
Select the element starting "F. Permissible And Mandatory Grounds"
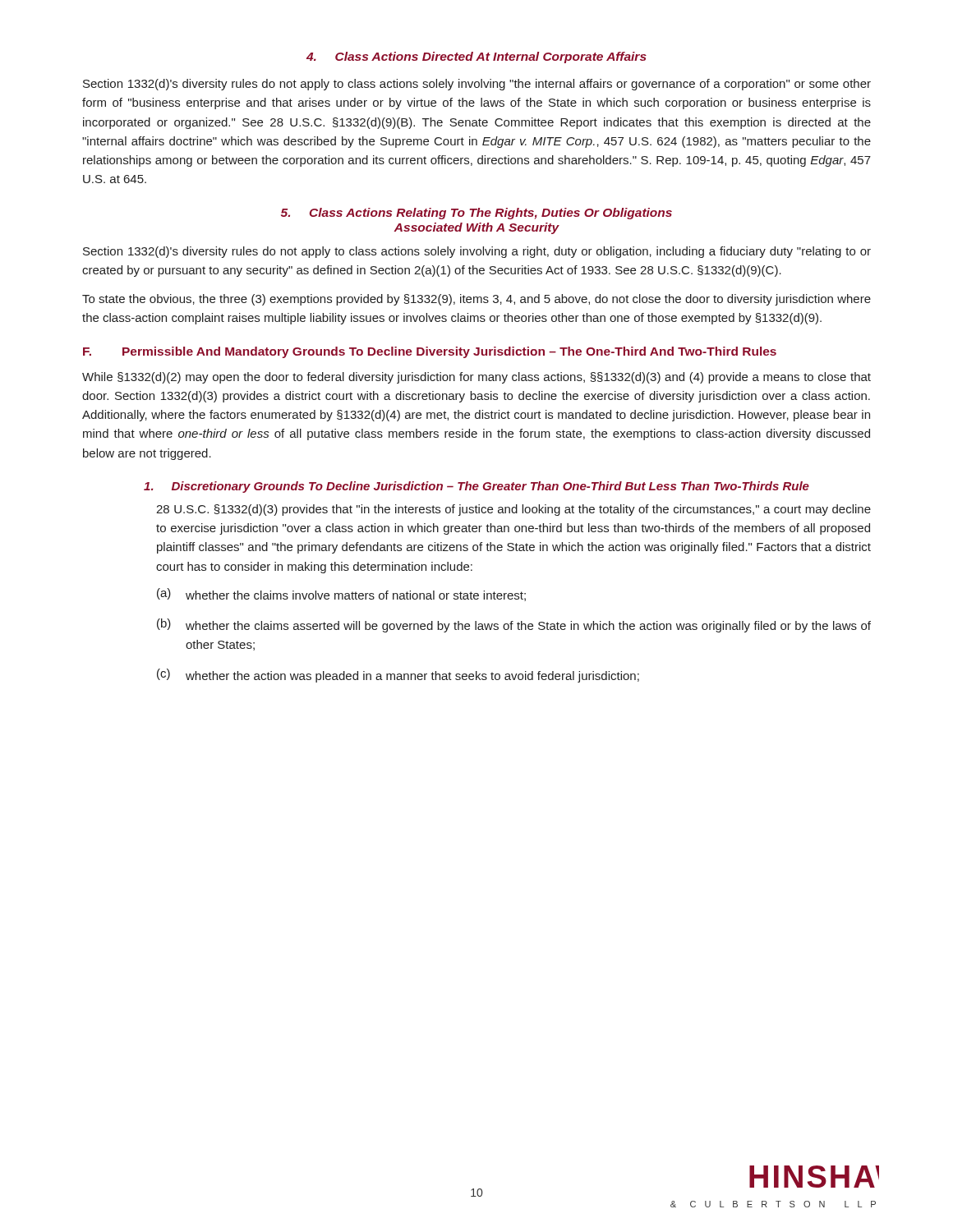pos(476,351)
